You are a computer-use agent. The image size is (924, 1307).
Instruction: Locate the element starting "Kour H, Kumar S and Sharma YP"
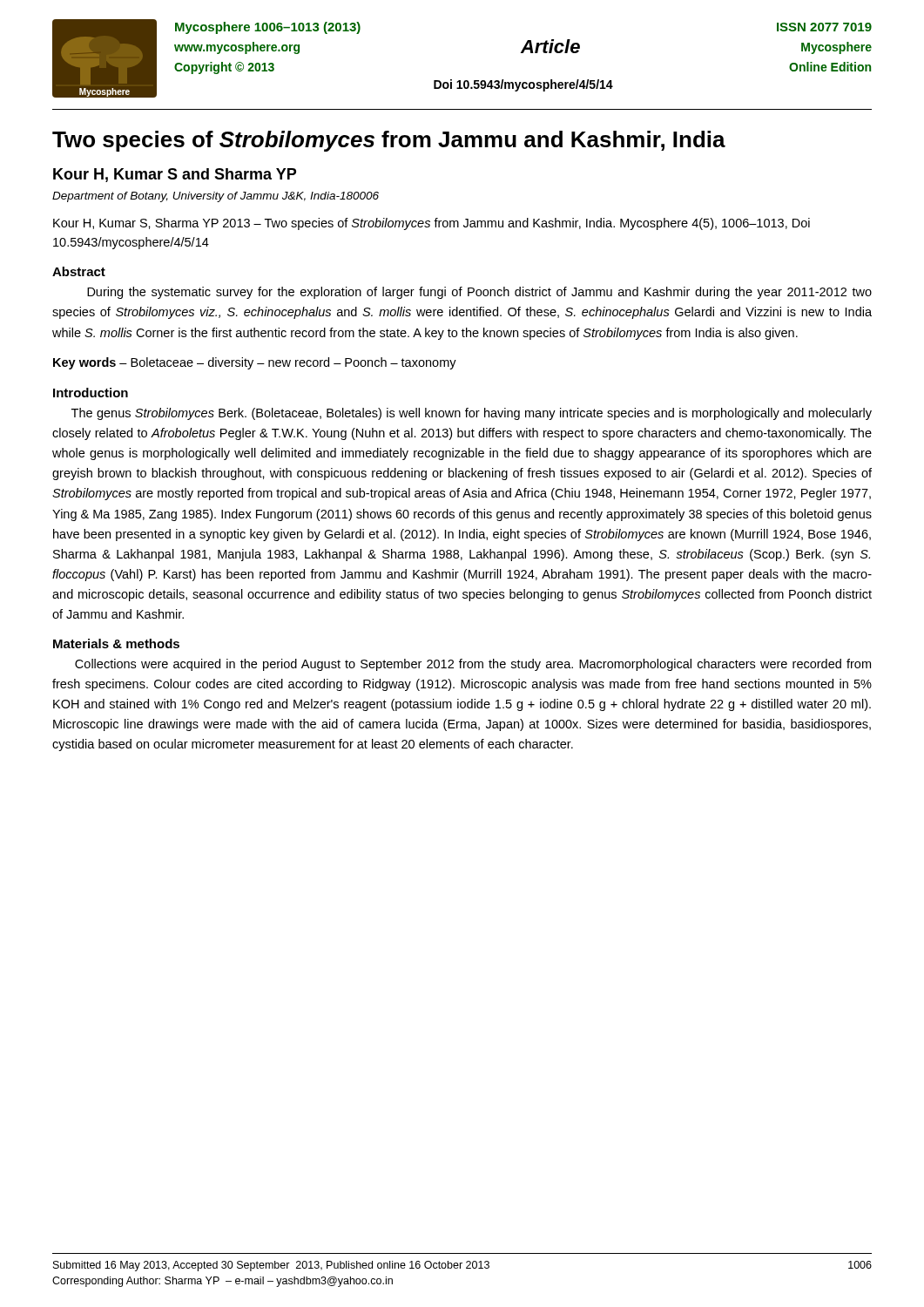coord(175,174)
